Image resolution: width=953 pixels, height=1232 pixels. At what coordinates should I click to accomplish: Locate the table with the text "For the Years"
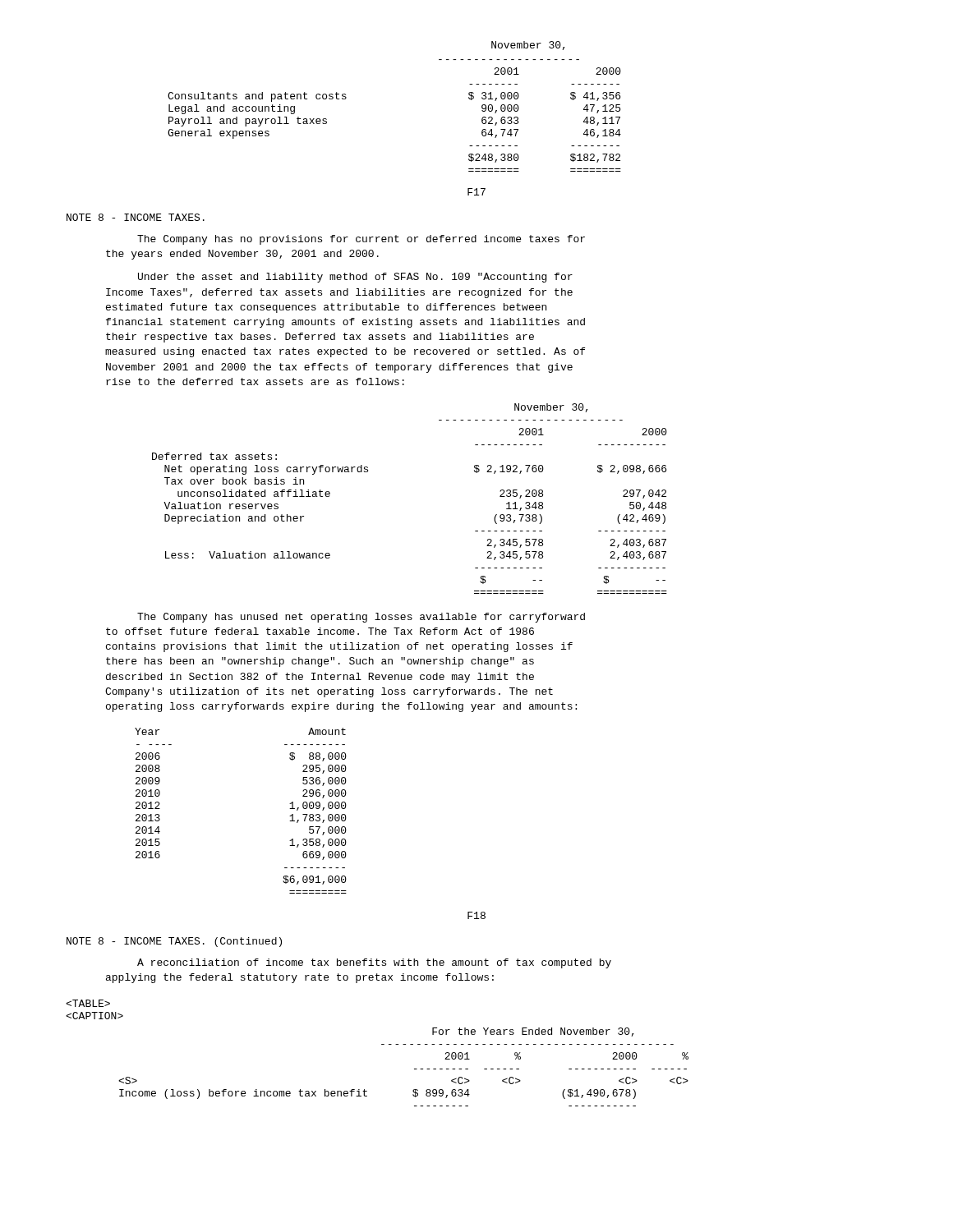pyautogui.click(x=476, y=1069)
